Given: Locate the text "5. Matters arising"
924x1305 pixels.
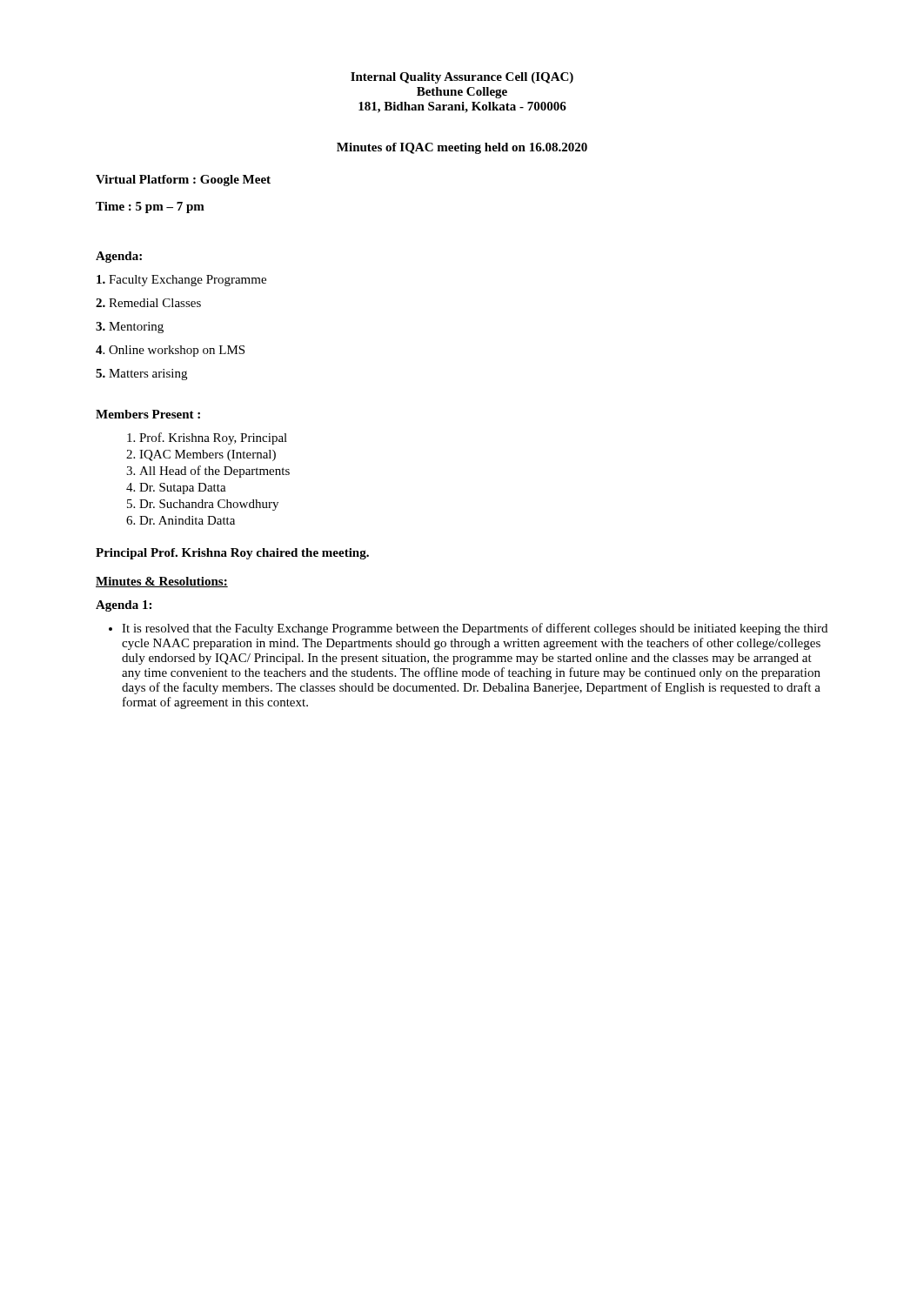Looking at the screenshot, I should 141,375.
